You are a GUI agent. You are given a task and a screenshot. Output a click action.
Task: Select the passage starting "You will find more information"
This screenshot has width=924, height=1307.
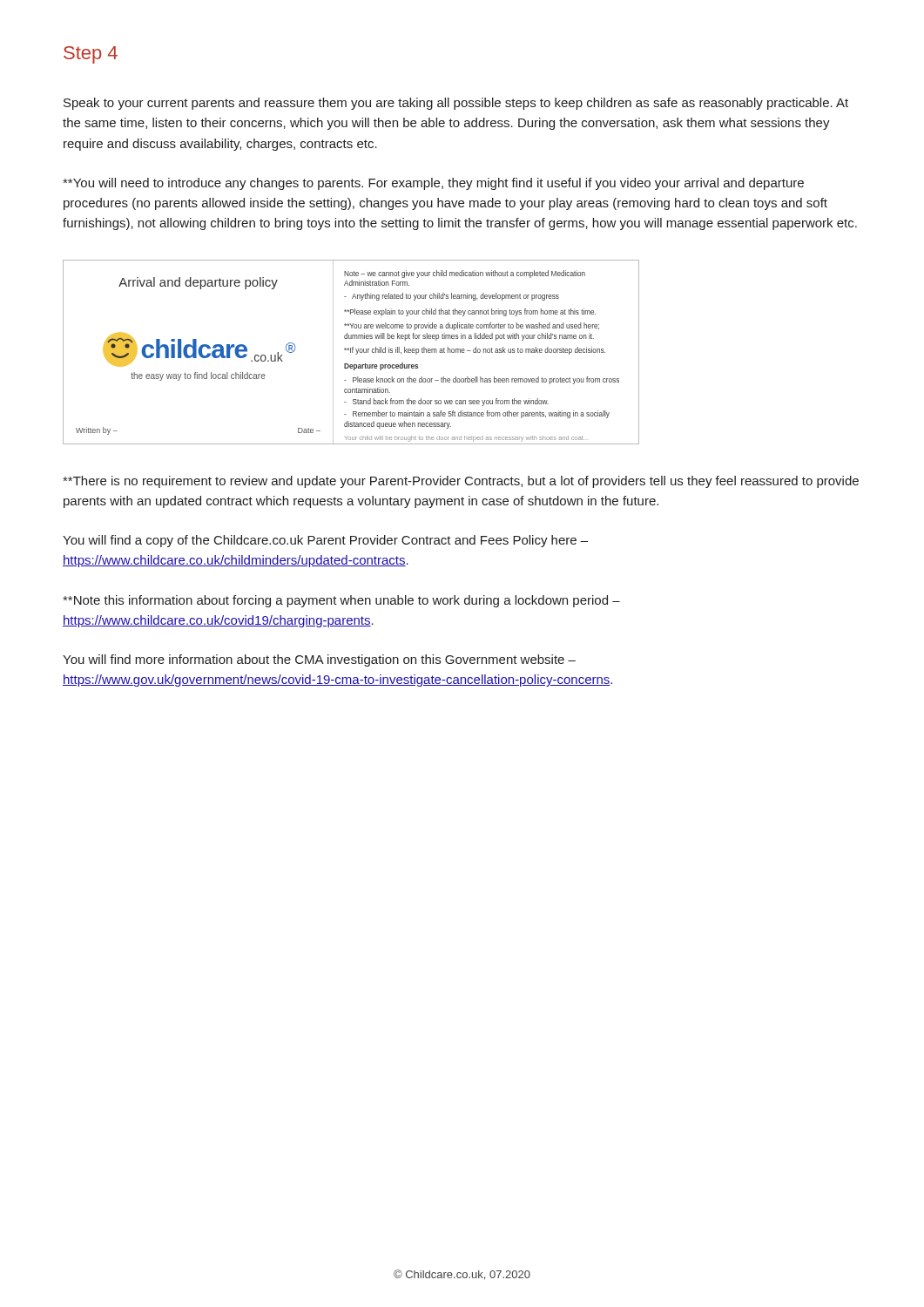338,669
